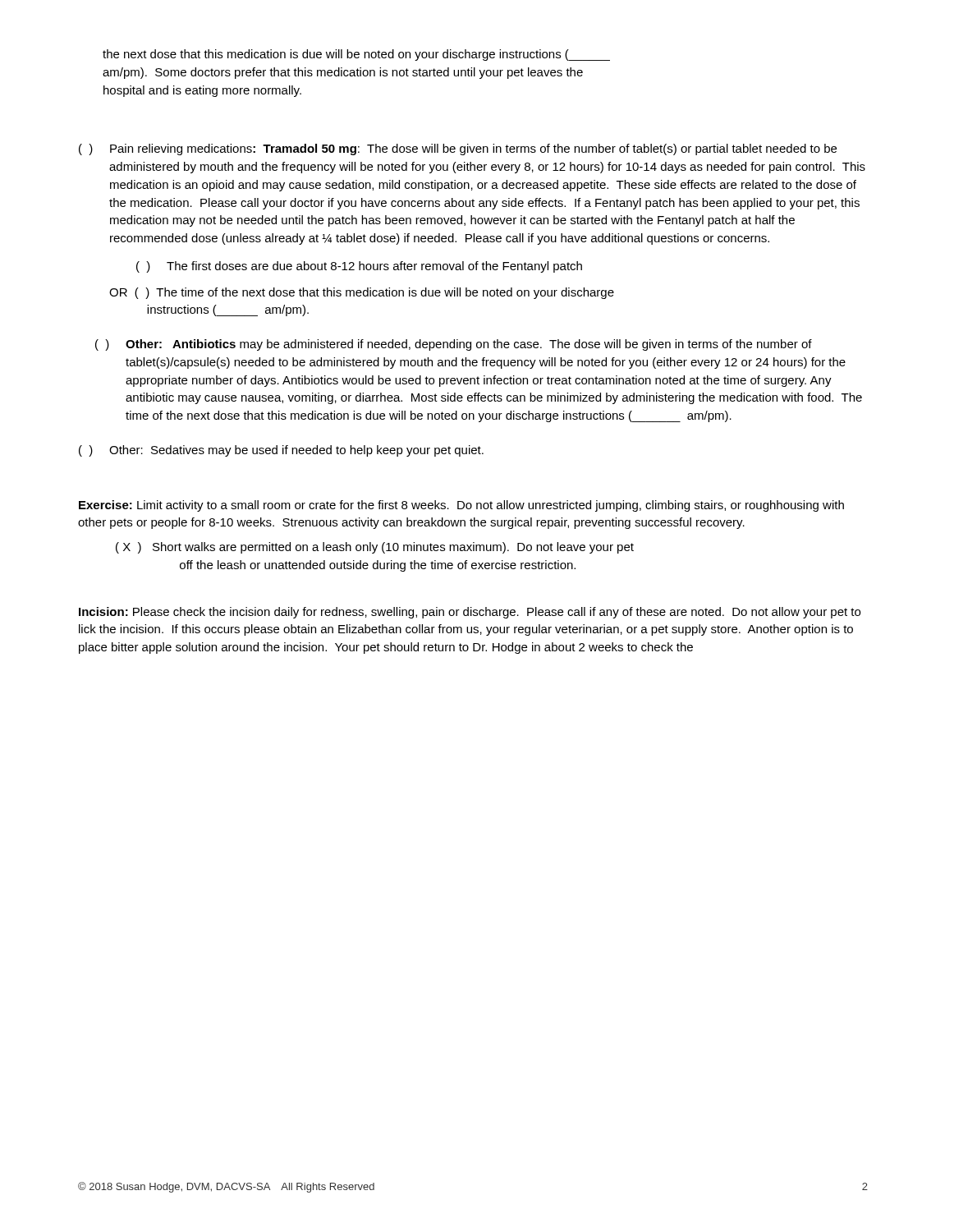Navigate to the text block starting "( ) Pain relieving medications: Tramadol 50"
This screenshot has height=1232, width=954.
[473, 193]
